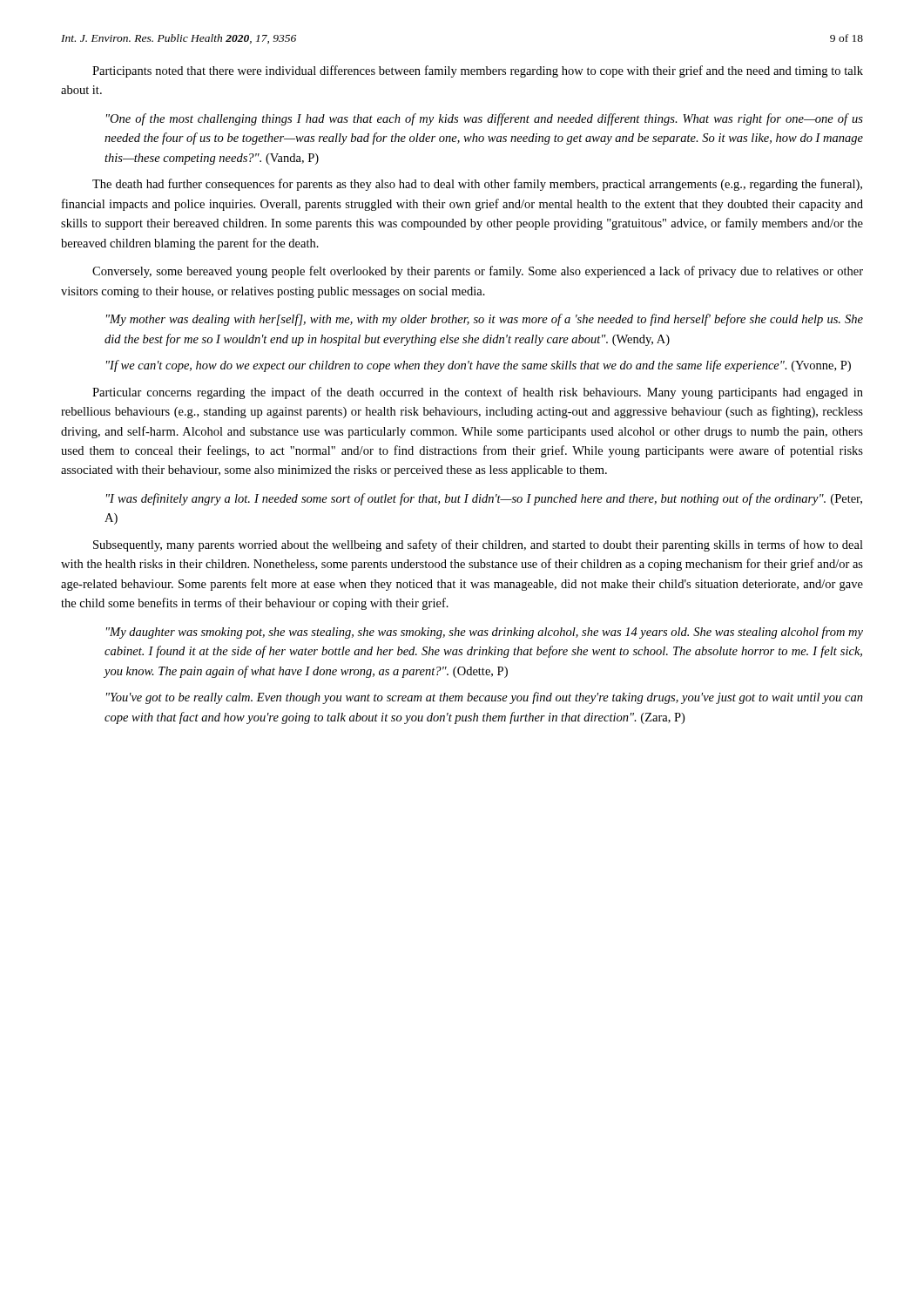Select the text block starting ""You've got to be really"
The image size is (924, 1307).
click(484, 707)
